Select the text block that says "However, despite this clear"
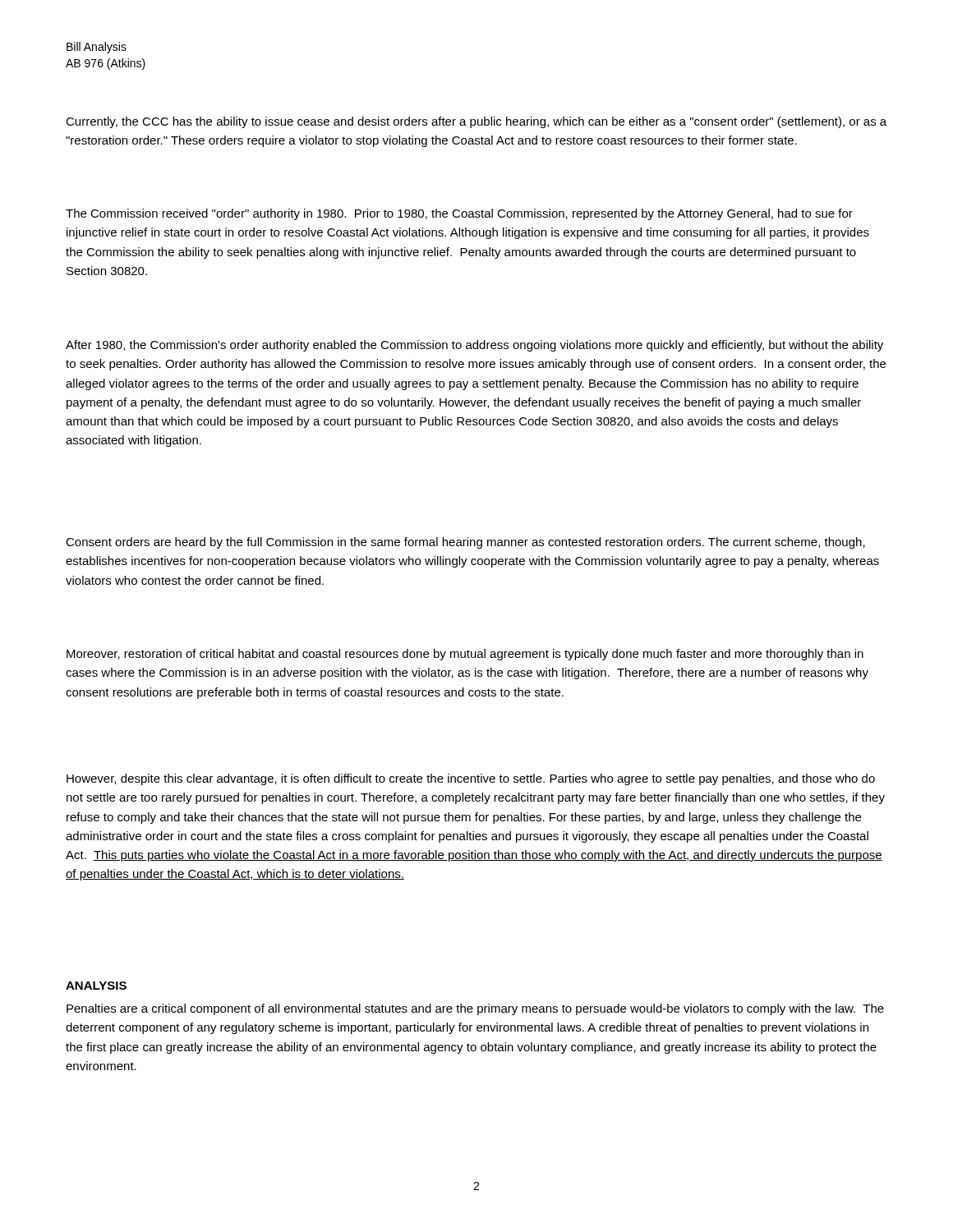Viewport: 953px width, 1232px height. 475,826
